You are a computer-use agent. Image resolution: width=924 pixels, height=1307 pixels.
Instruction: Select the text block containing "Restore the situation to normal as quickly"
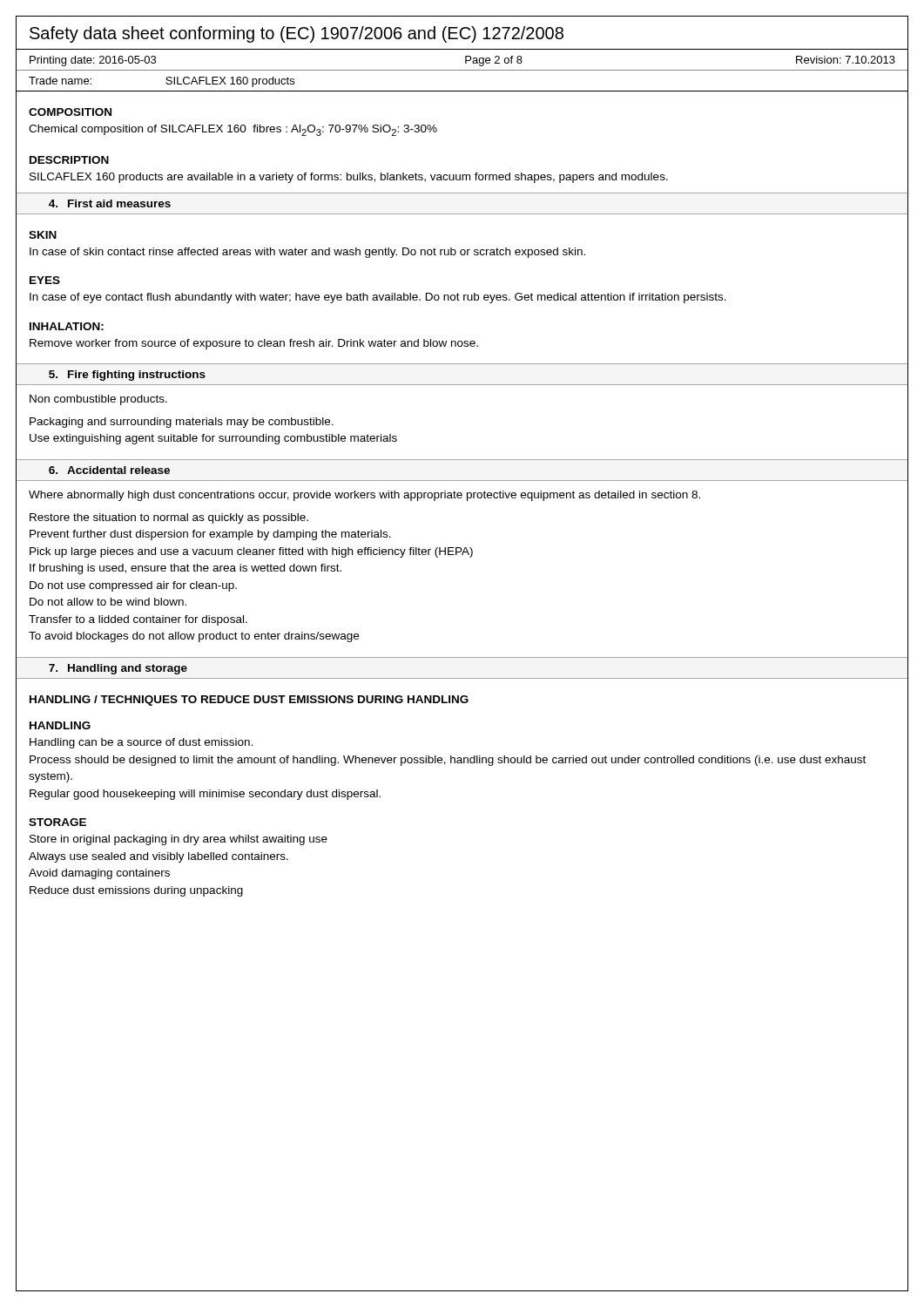[x=251, y=576]
